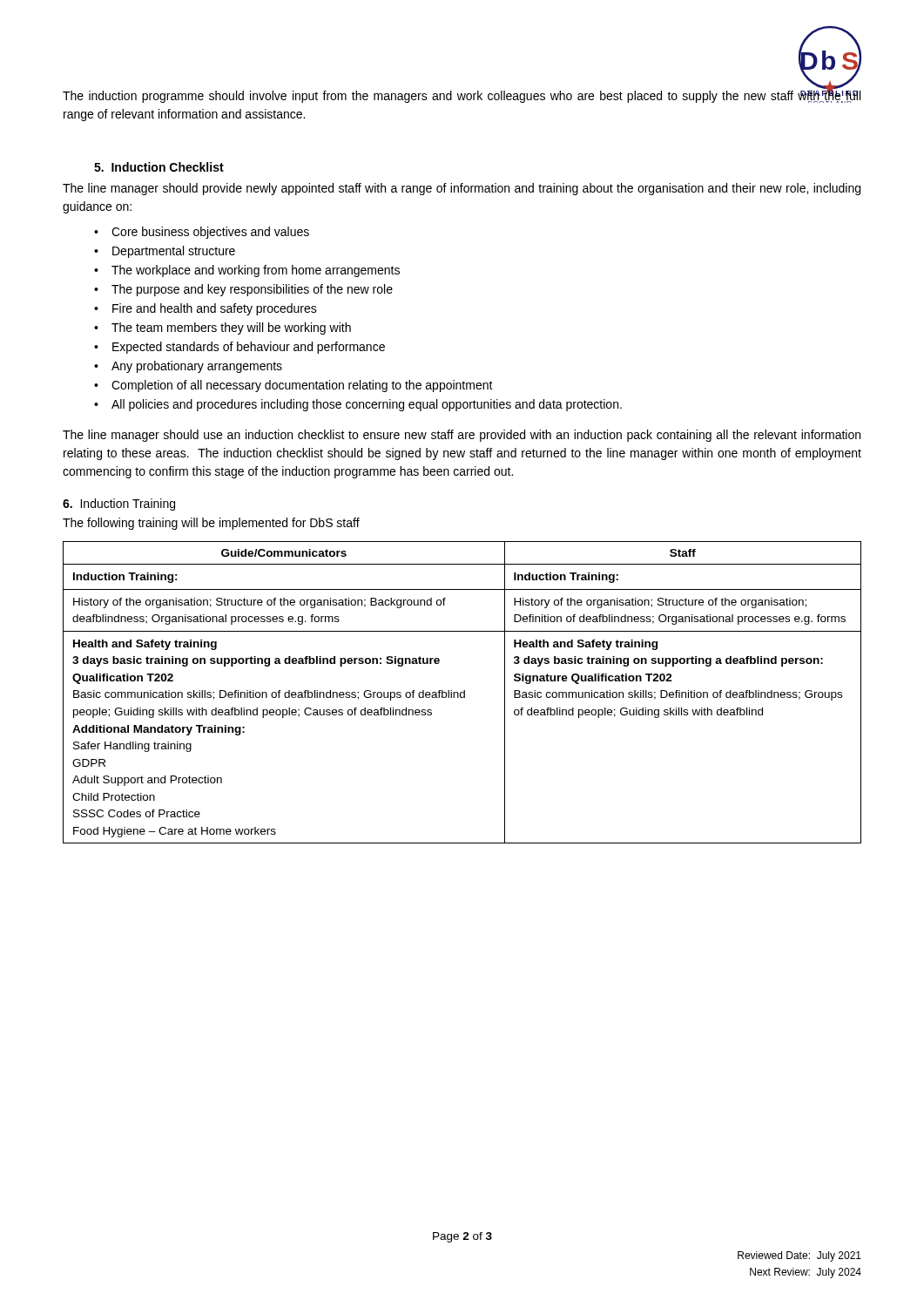This screenshot has height=1307, width=924.
Task: Click the passage that begins "The induction programme should involve input from"
Action: 462,105
